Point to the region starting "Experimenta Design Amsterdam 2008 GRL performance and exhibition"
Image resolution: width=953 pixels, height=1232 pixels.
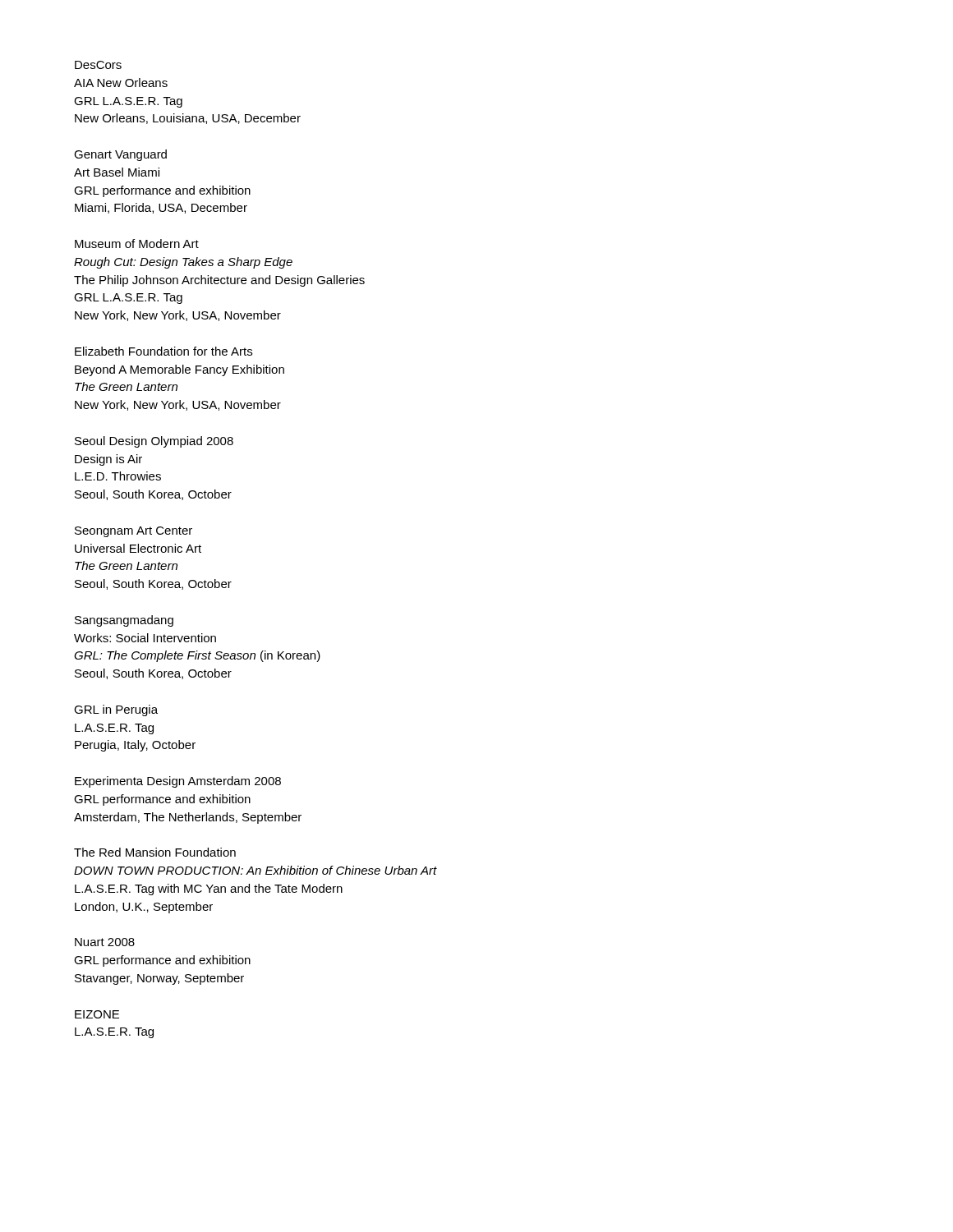pos(178,782)
